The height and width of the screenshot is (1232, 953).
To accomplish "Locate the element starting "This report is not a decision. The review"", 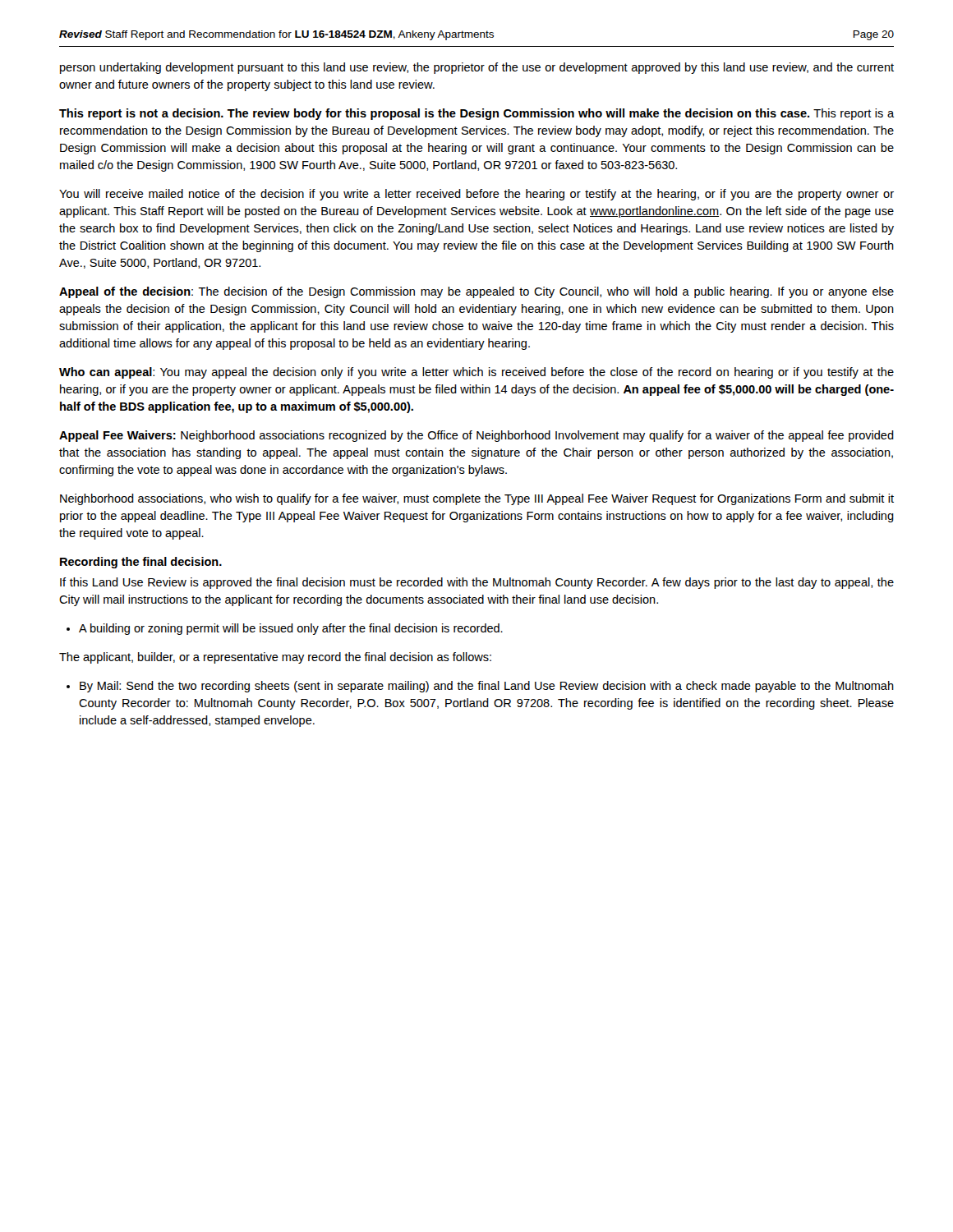I will (476, 139).
